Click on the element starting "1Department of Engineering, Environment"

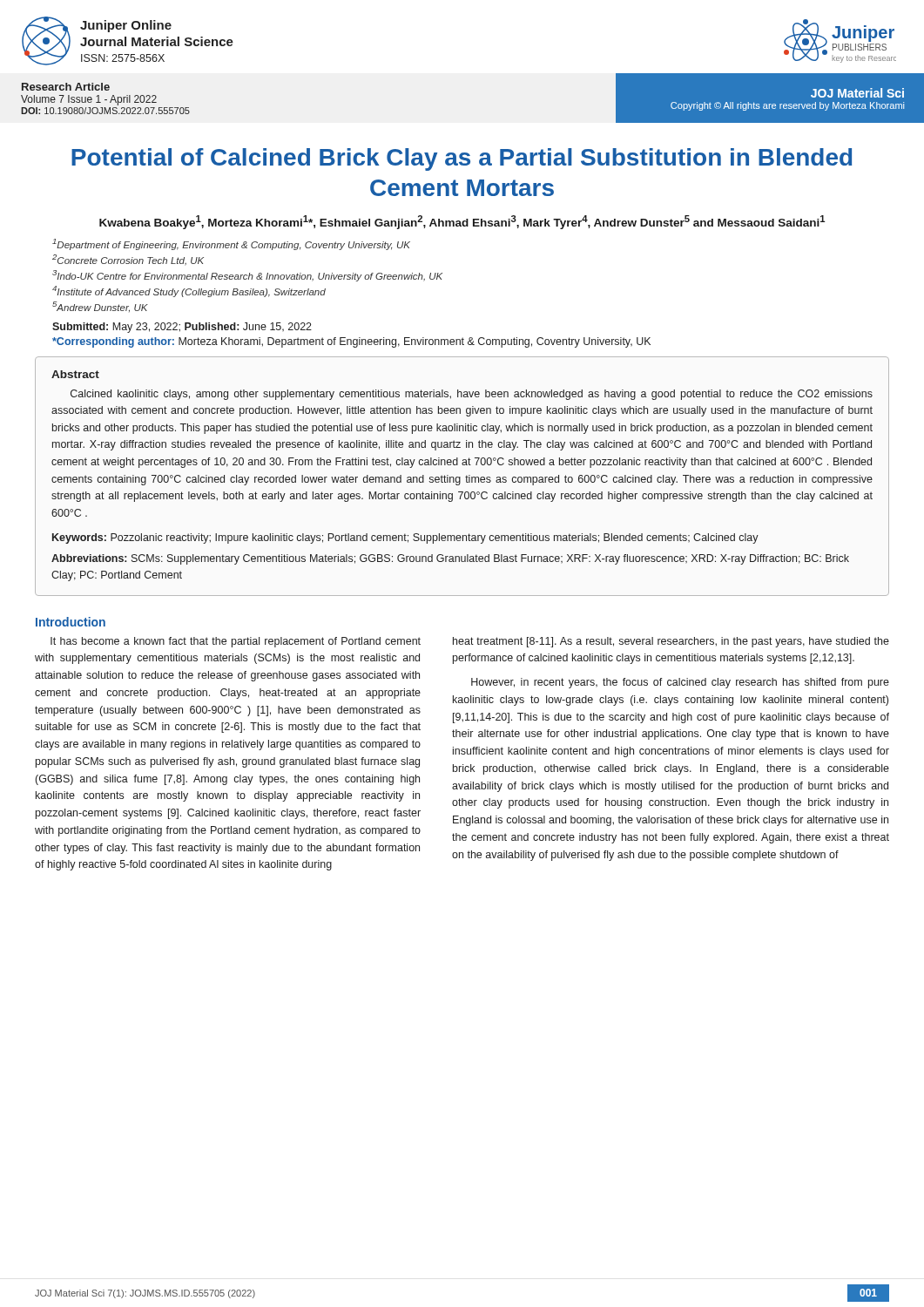(x=231, y=243)
